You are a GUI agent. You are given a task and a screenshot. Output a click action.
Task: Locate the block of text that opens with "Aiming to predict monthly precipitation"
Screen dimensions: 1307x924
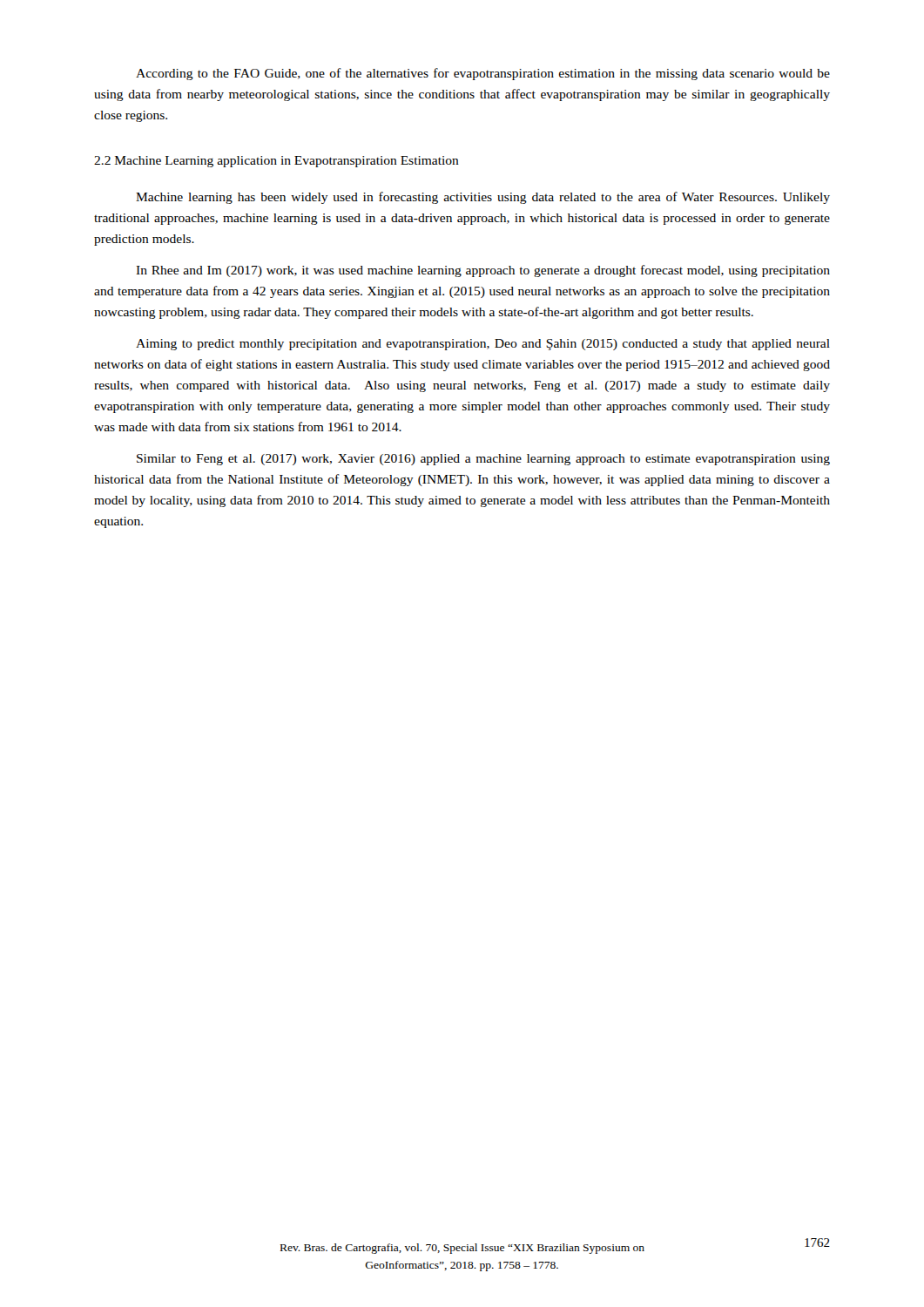click(462, 385)
